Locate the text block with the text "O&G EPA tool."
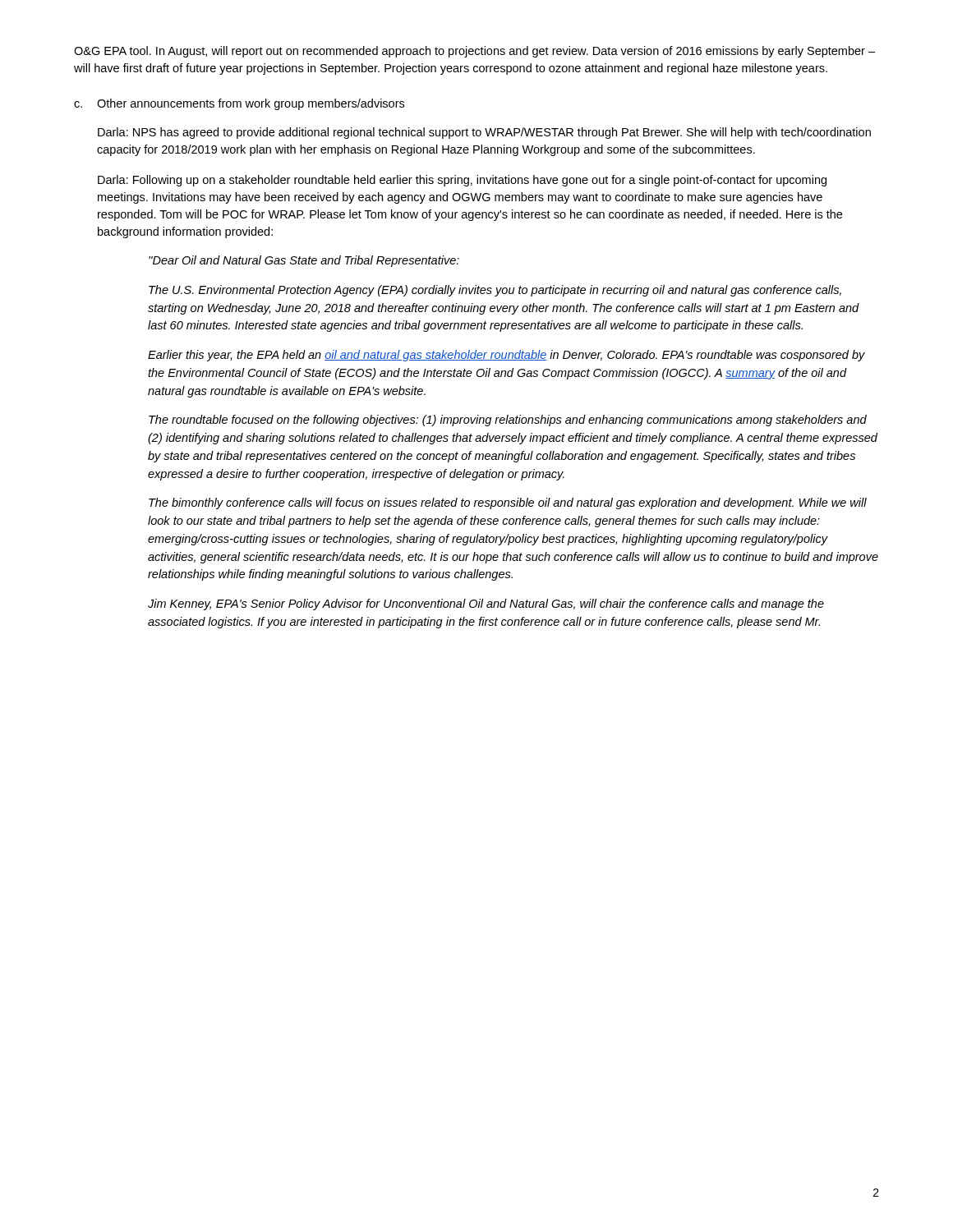 click(x=474, y=60)
